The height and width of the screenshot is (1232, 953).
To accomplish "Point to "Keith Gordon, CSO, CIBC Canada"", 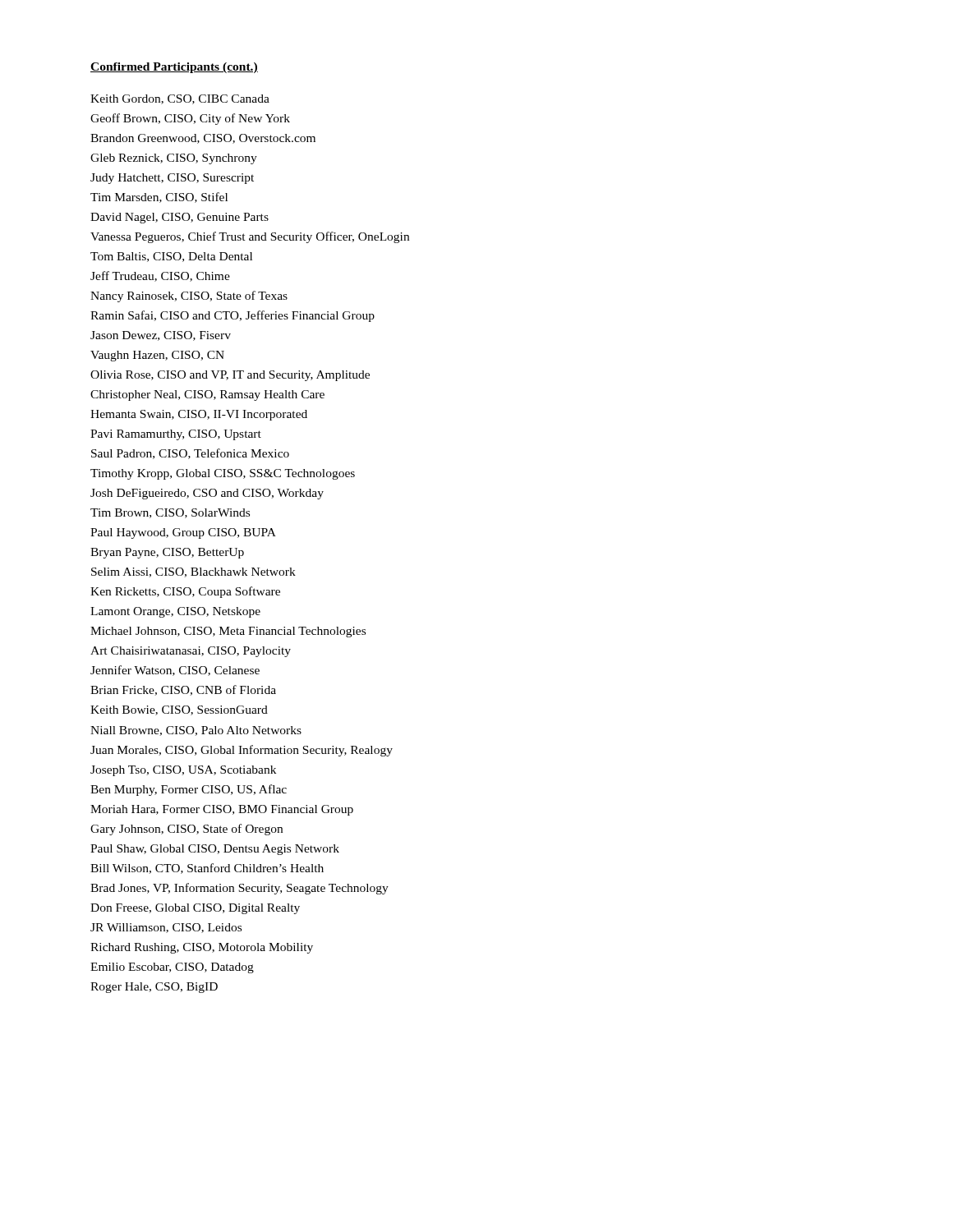I will point(180,98).
